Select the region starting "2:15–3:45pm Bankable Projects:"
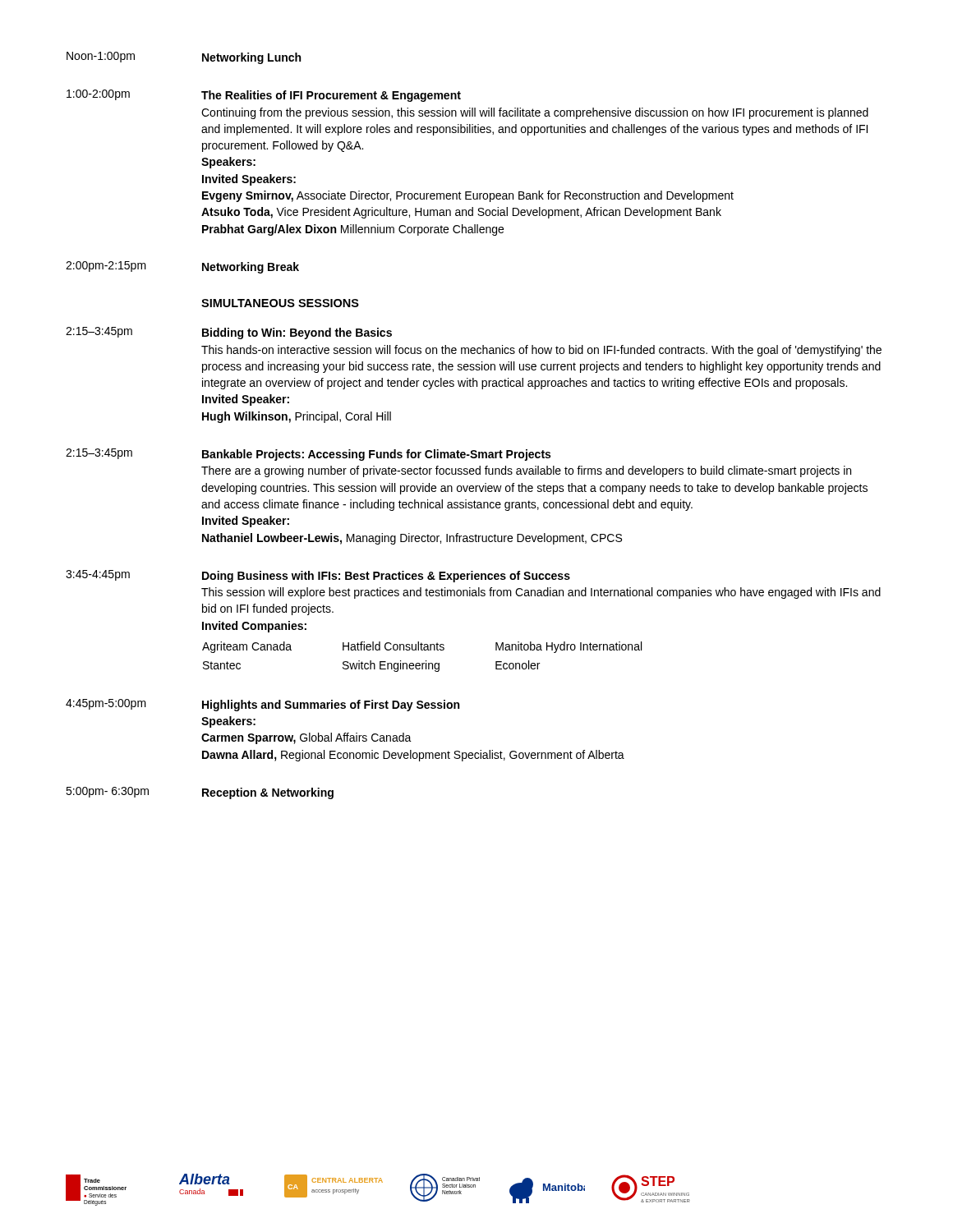The height and width of the screenshot is (1232, 953). (476, 498)
